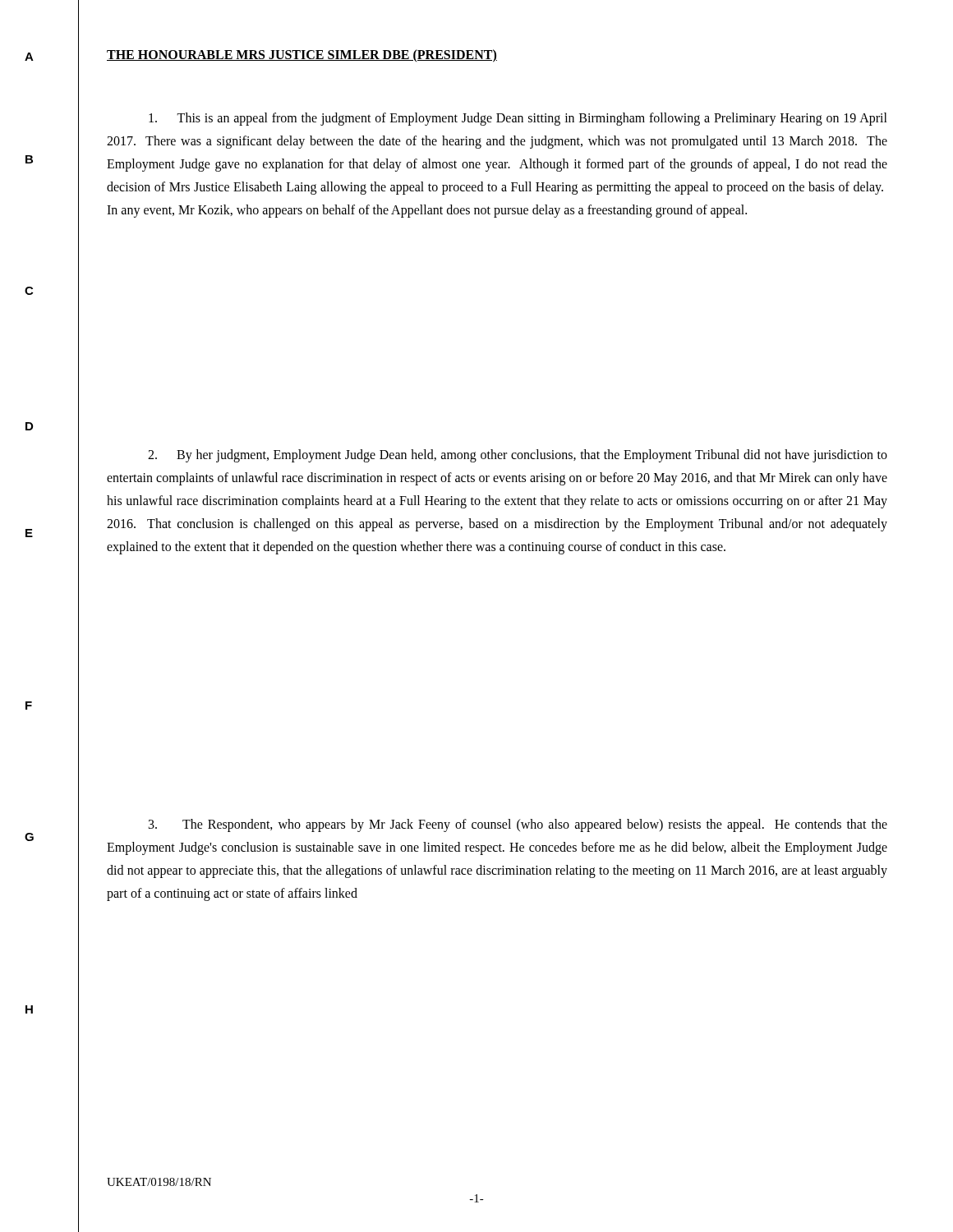Click on the text block that reads "This is an appeal from"
Image resolution: width=953 pixels, height=1232 pixels.
497,164
